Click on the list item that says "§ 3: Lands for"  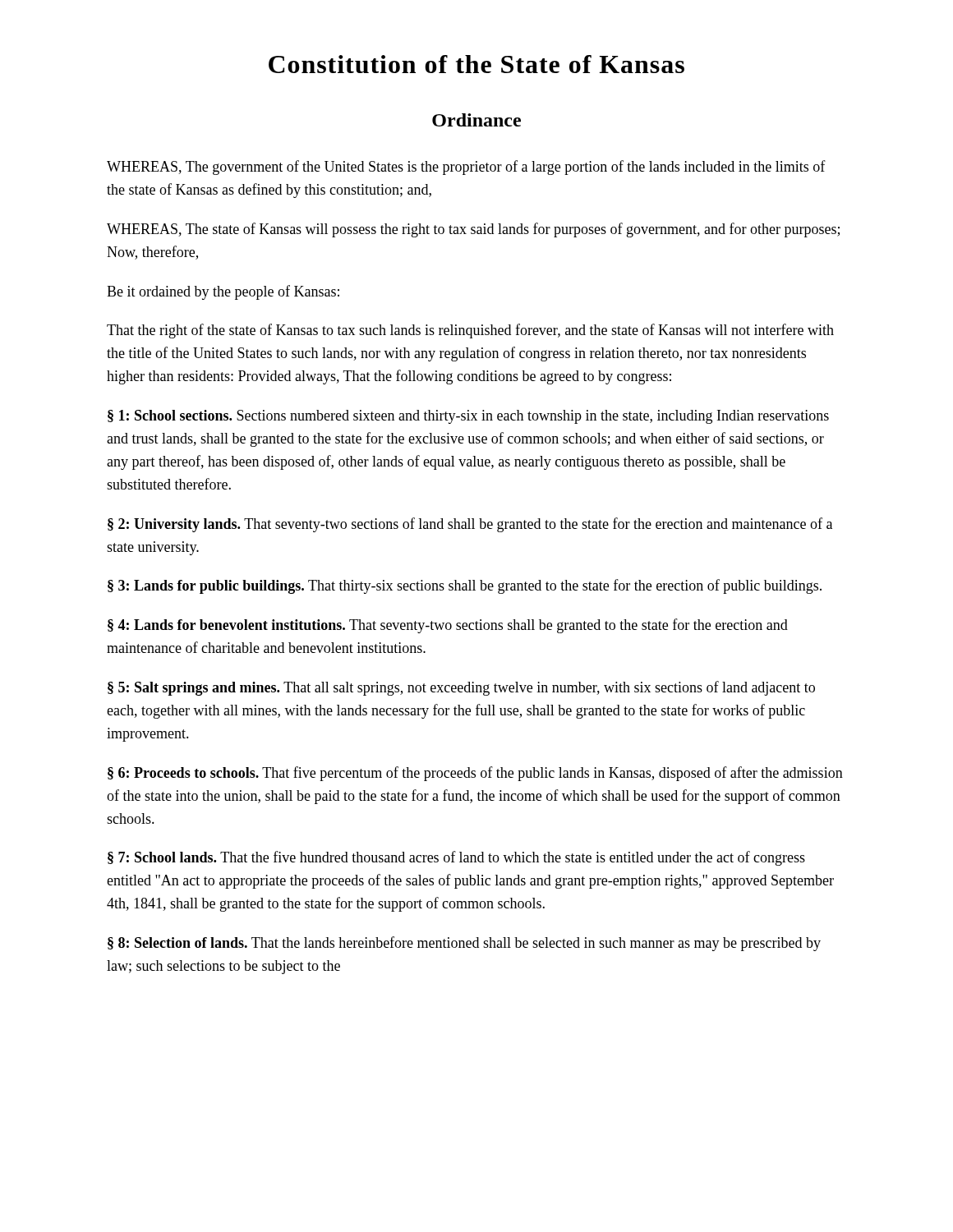coord(465,586)
